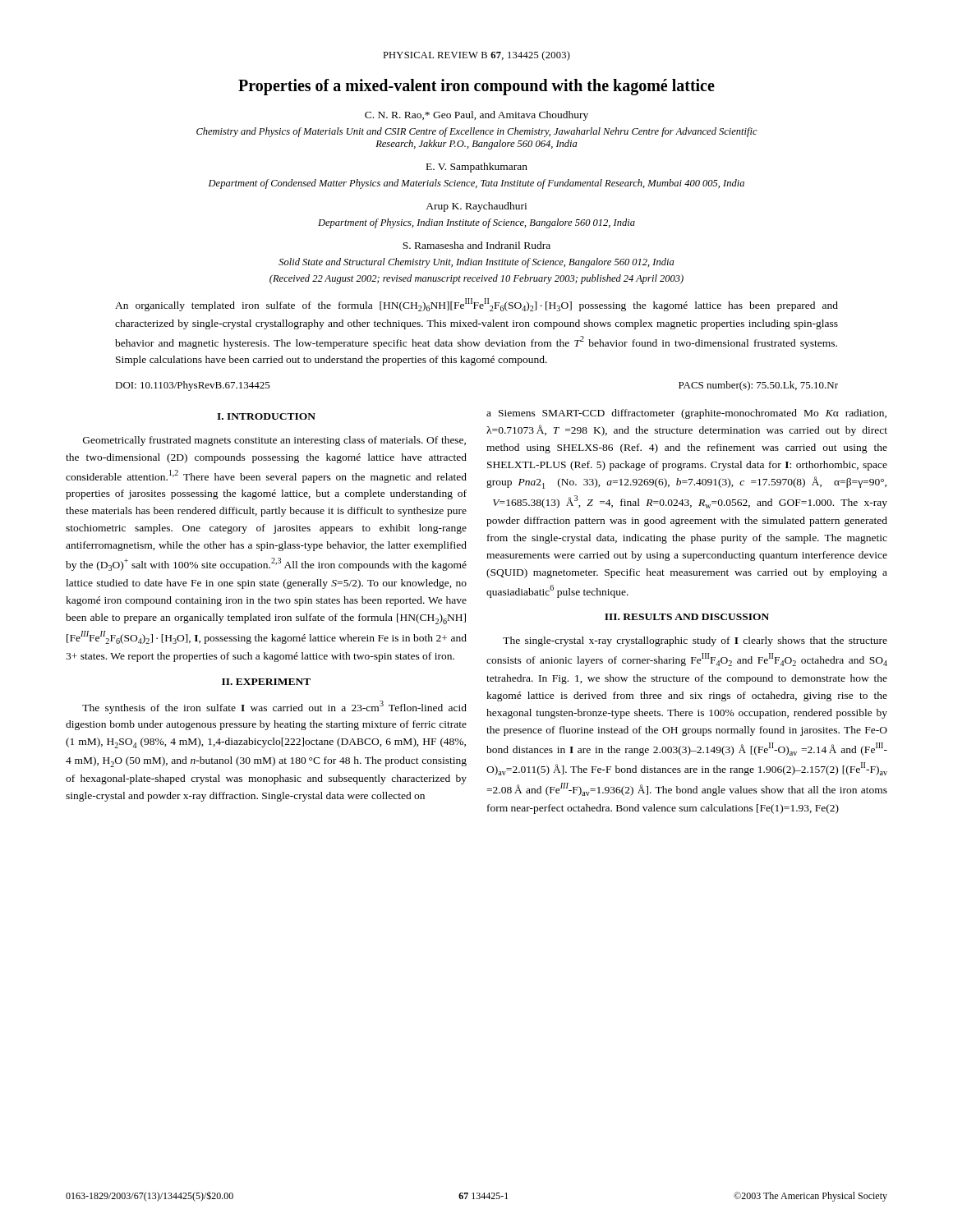Click where it says "Arup K. Raychaudhuri"
Screen dimensions: 1232x953
tap(476, 206)
